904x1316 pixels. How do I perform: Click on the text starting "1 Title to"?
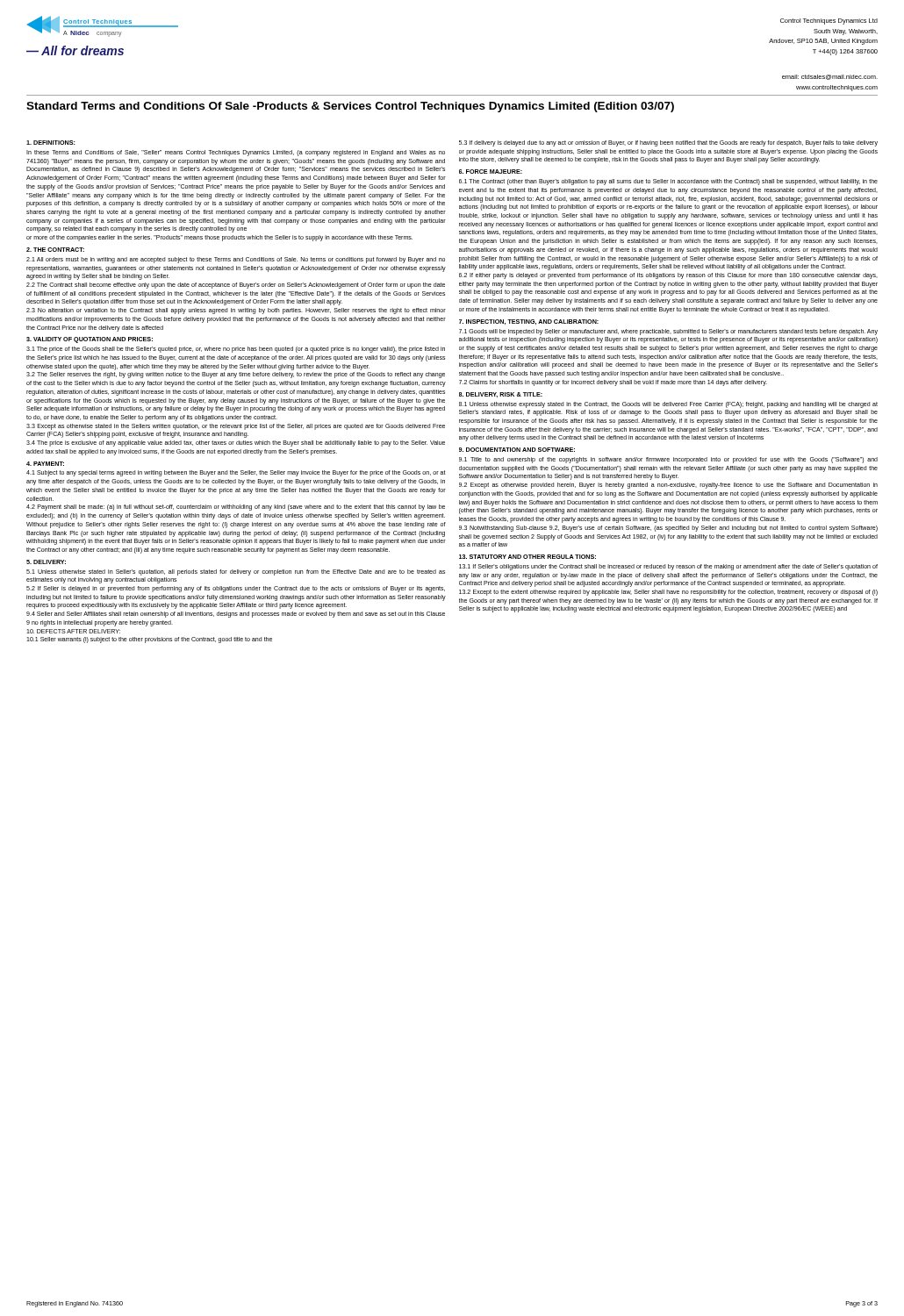[x=668, y=502]
